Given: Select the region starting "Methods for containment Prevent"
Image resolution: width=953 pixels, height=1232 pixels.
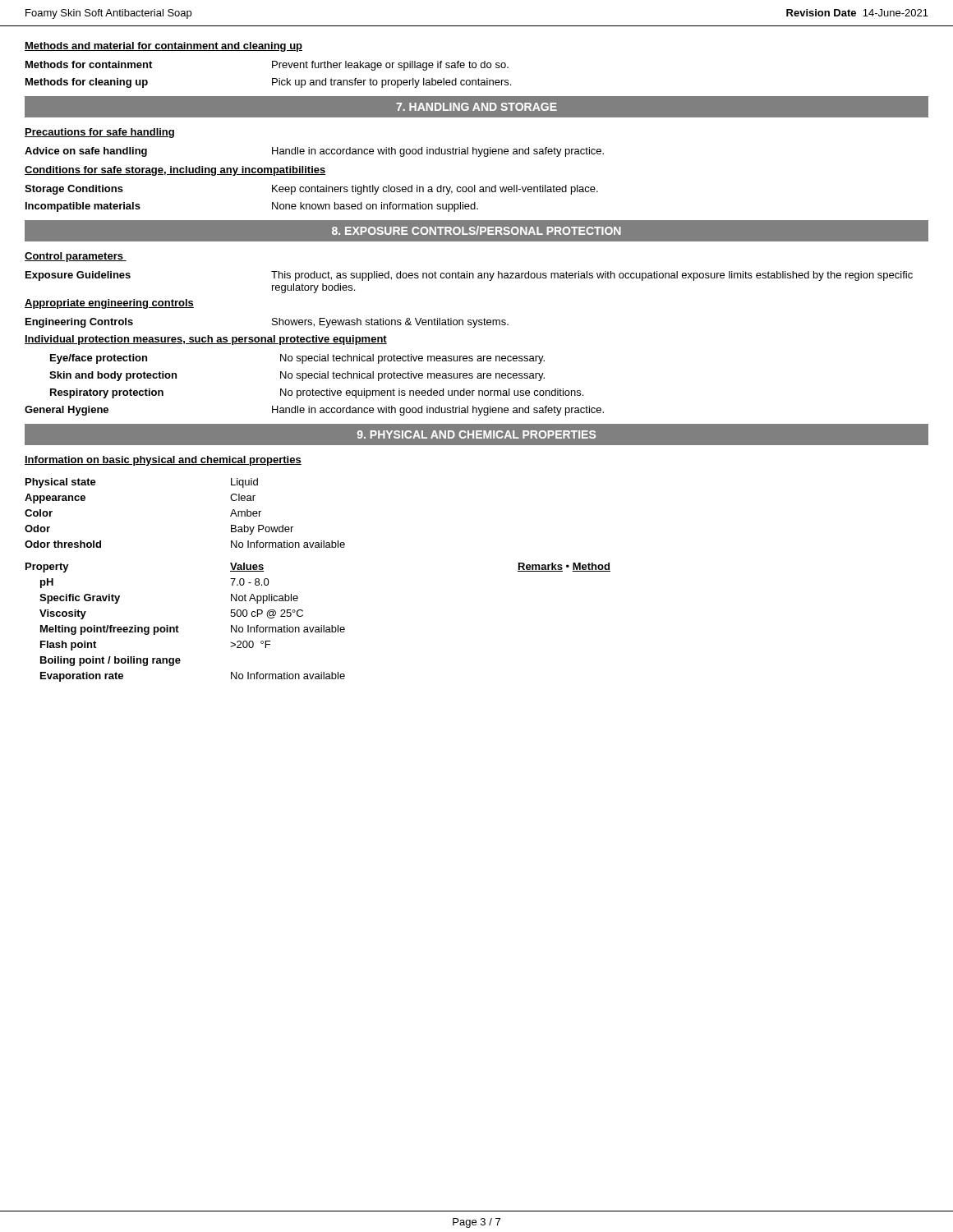Looking at the screenshot, I should tap(476, 64).
